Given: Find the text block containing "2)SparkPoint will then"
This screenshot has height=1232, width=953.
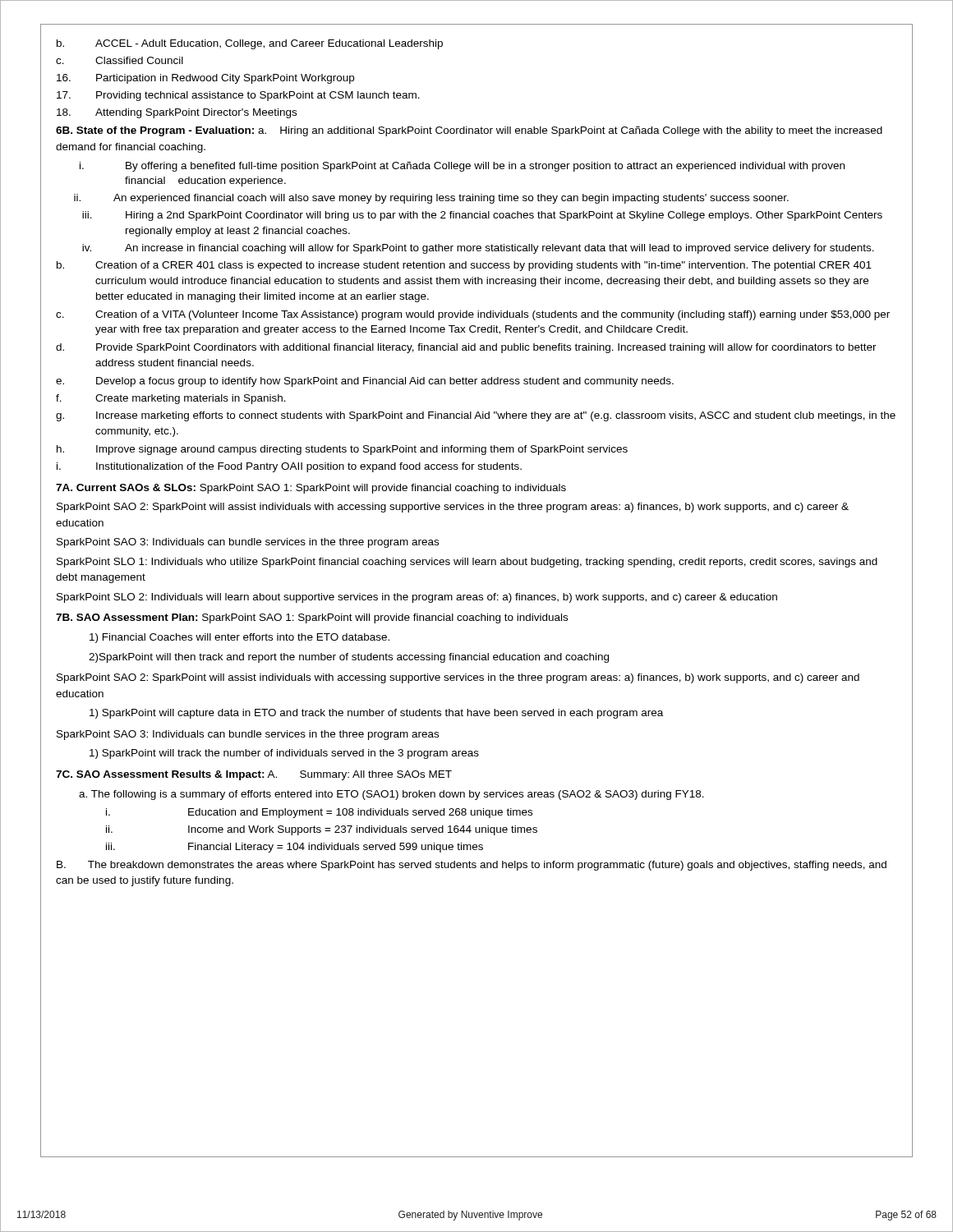Looking at the screenshot, I should [349, 656].
